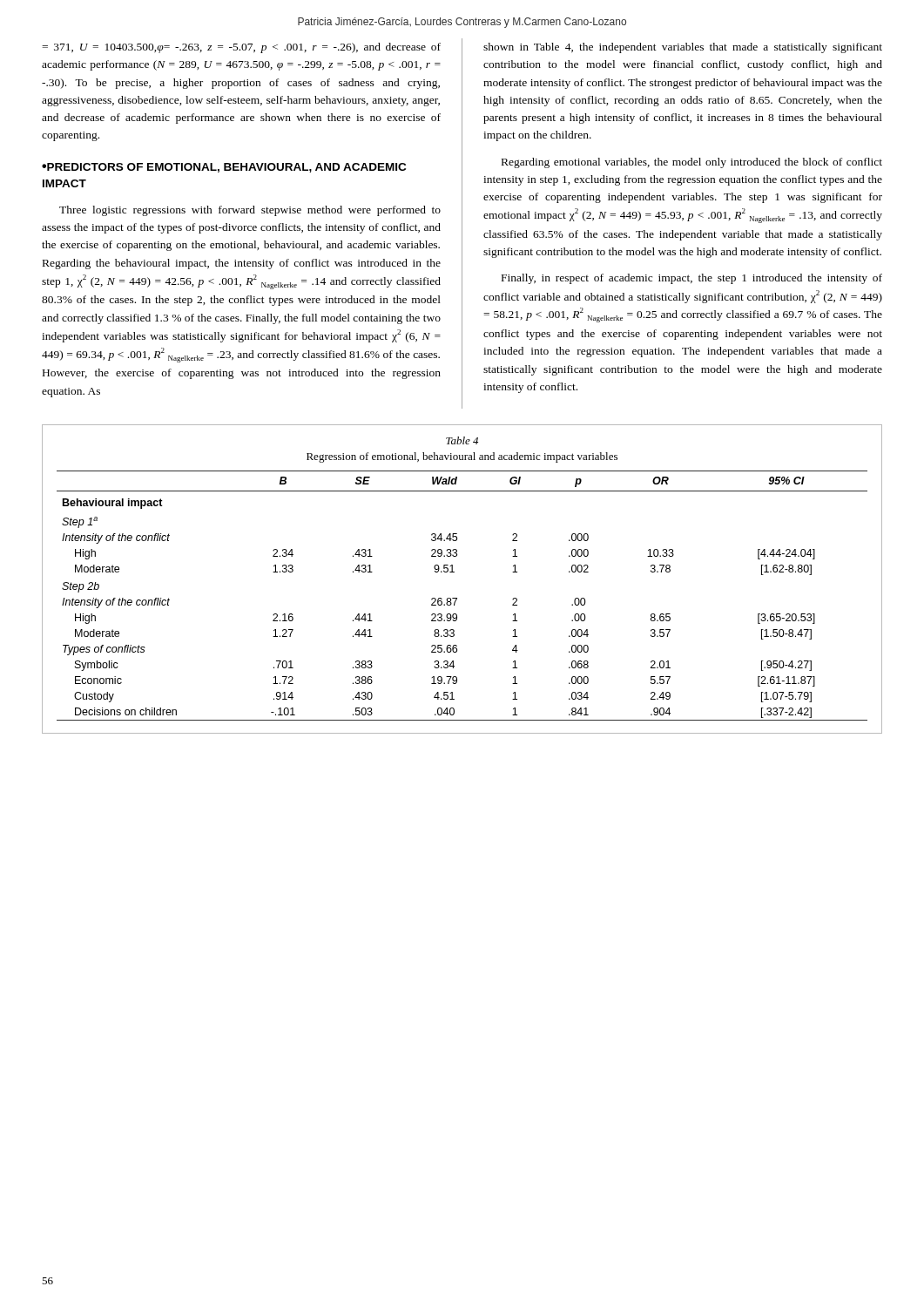
Task: Click the passage that begins "Three logistic regressions with forward stepwise method were"
Action: click(241, 300)
